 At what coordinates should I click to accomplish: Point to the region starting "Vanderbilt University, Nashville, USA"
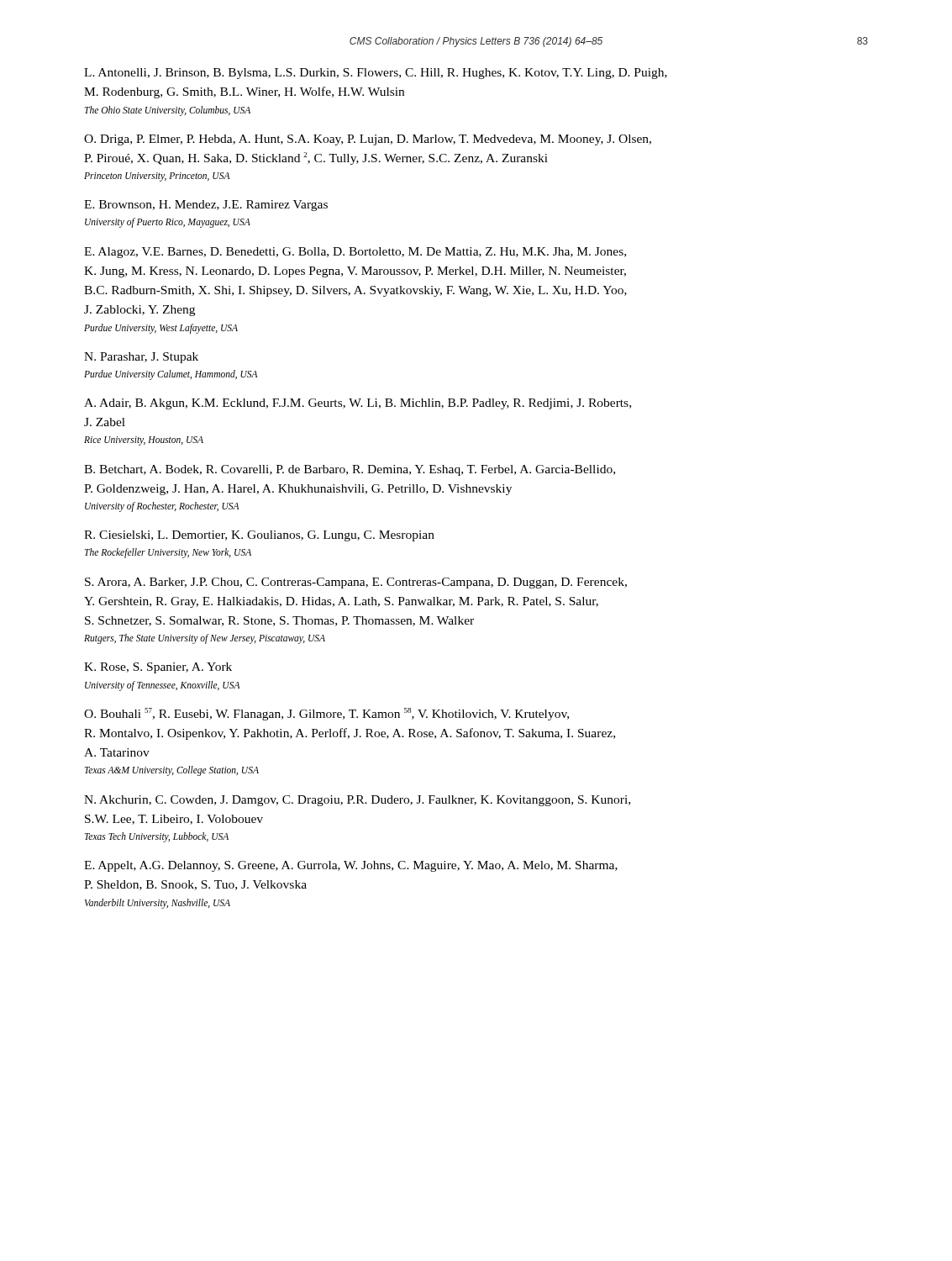click(157, 903)
